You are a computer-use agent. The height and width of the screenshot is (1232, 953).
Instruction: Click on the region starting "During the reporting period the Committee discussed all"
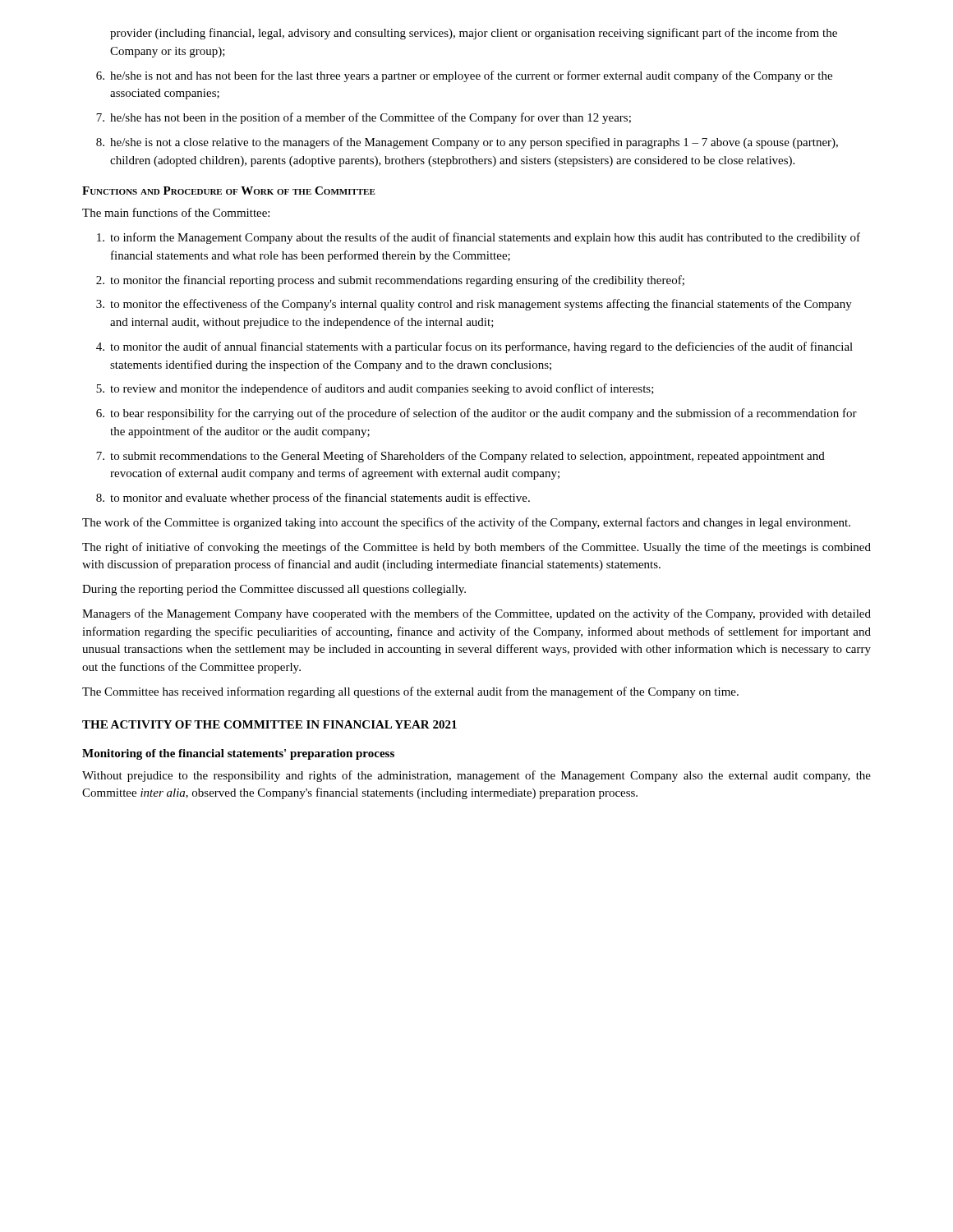point(476,590)
